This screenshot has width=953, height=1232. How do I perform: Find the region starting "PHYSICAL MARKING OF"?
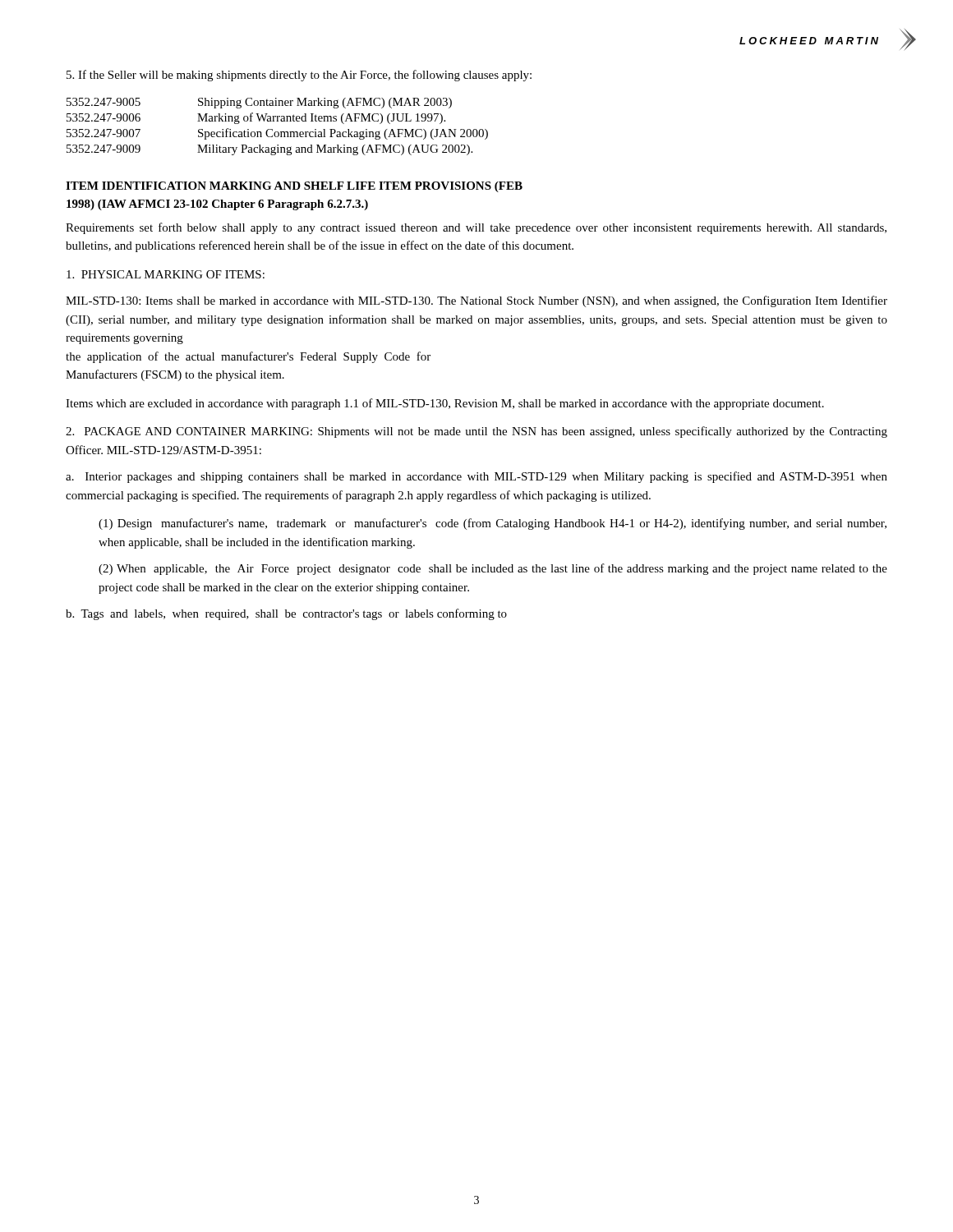pyautogui.click(x=165, y=274)
